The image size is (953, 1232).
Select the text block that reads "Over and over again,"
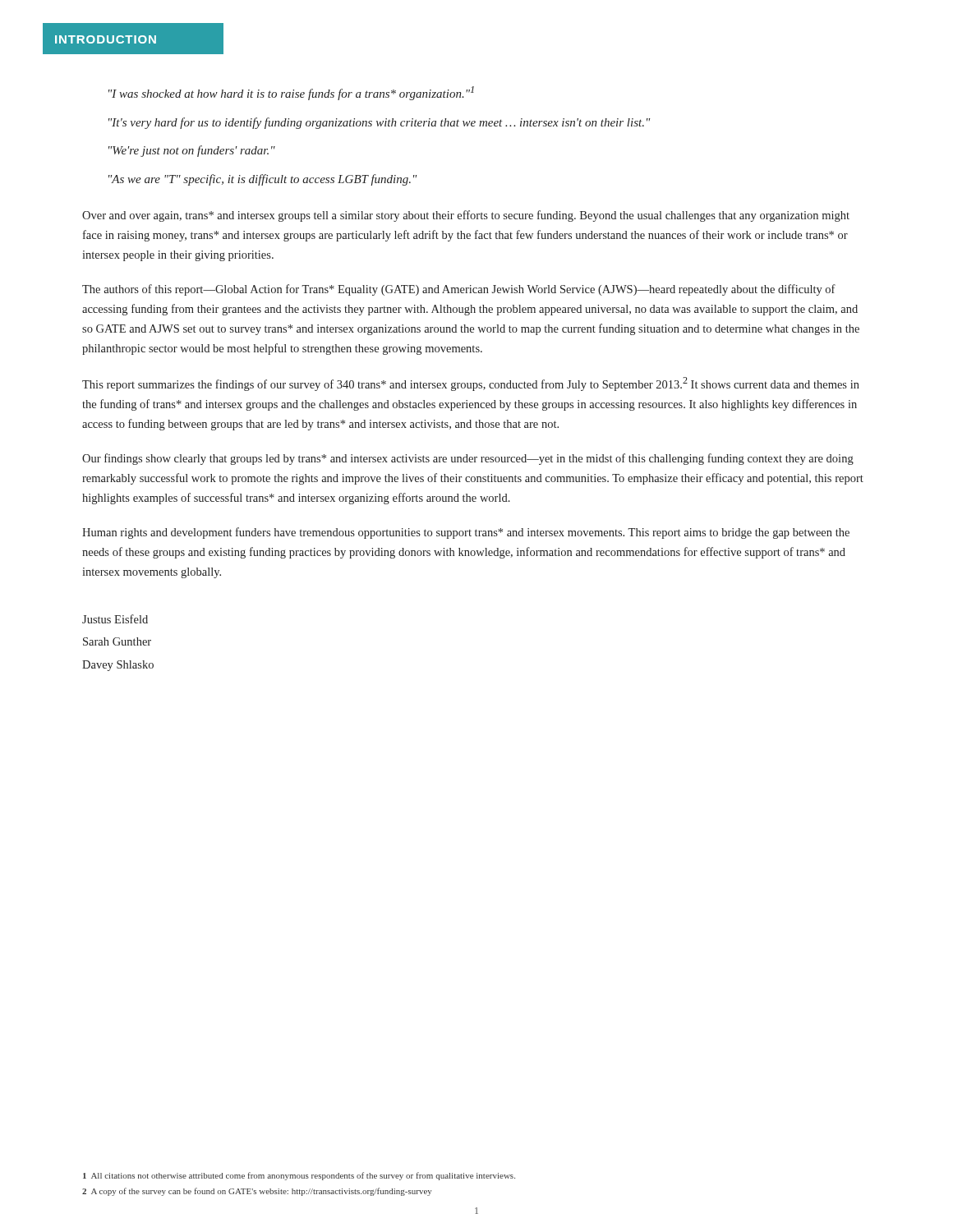click(466, 235)
